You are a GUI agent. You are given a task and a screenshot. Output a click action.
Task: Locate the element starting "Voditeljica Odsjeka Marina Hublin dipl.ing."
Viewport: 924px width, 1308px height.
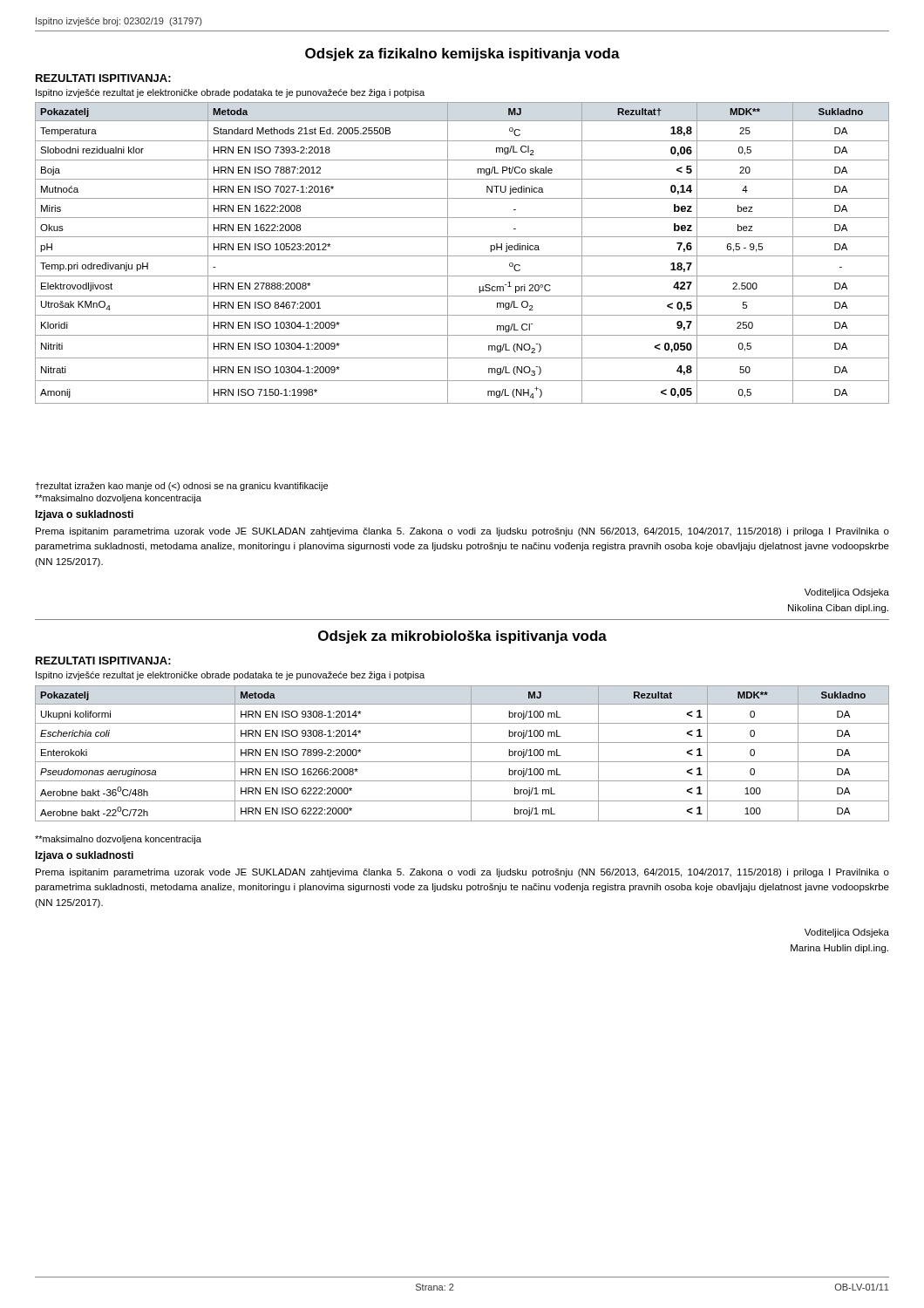click(840, 940)
